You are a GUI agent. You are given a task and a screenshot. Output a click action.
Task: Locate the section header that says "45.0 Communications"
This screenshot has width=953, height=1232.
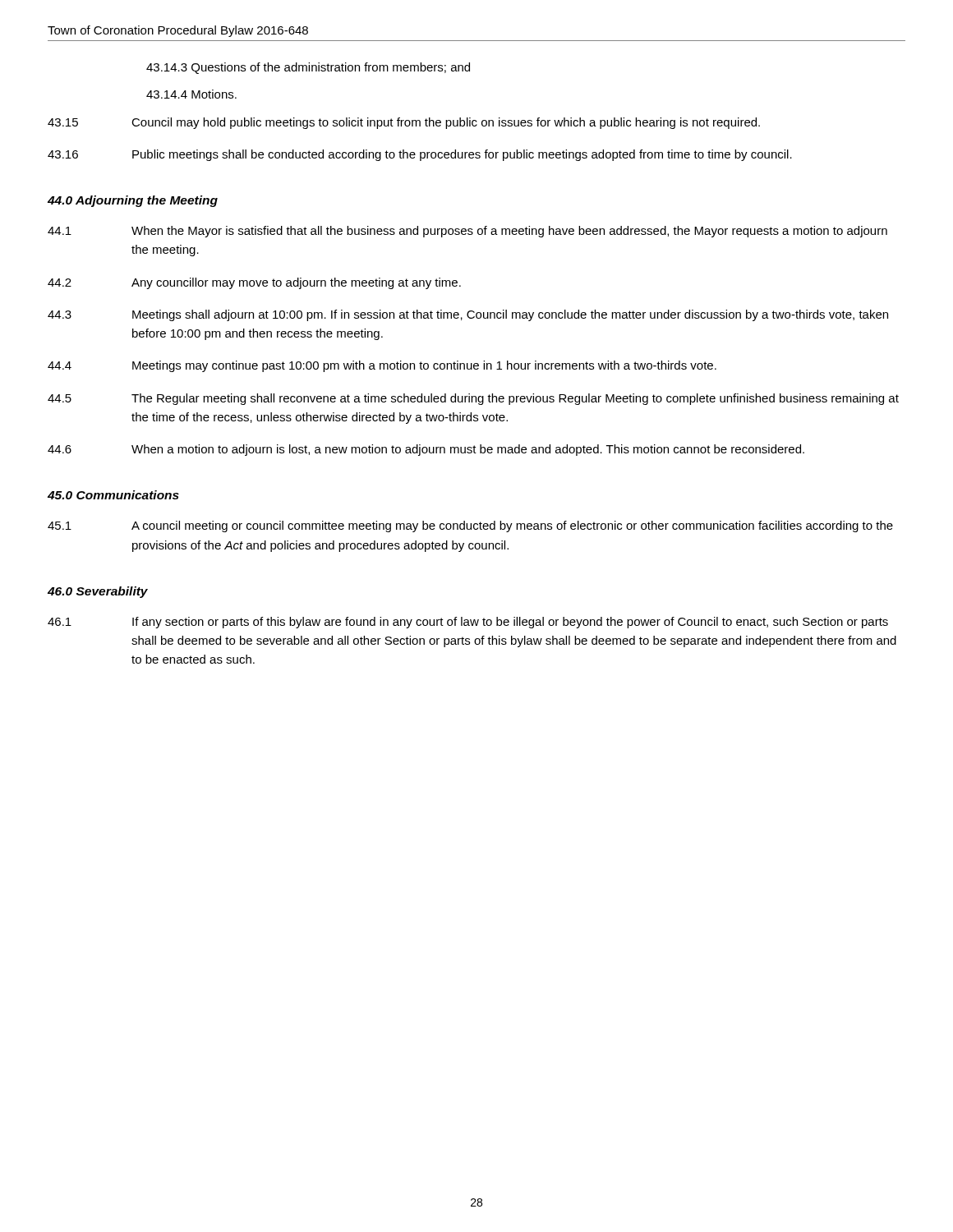pyautogui.click(x=113, y=495)
